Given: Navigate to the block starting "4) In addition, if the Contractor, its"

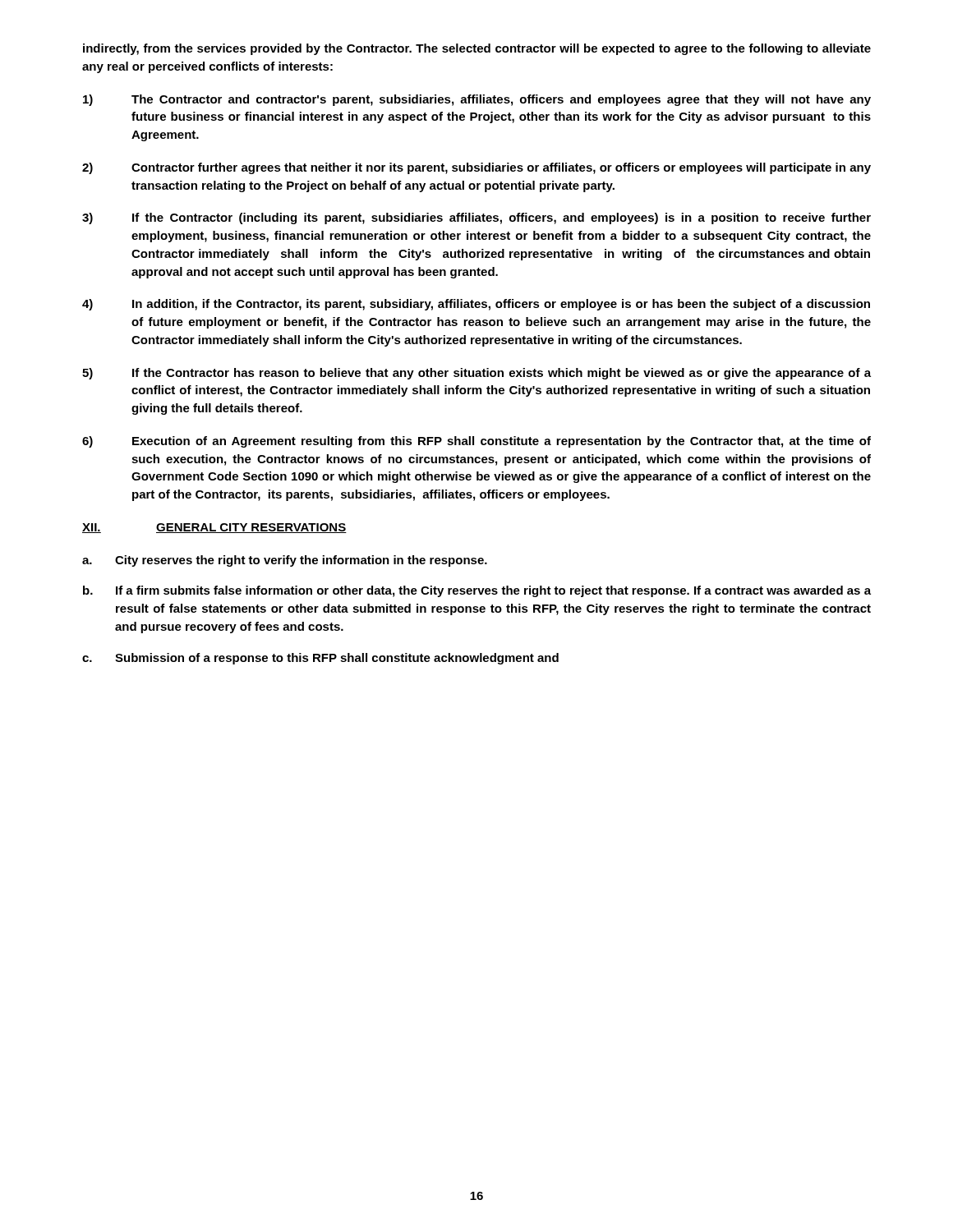Looking at the screenshot, I should pyautogui.click(x=476, y=322).
